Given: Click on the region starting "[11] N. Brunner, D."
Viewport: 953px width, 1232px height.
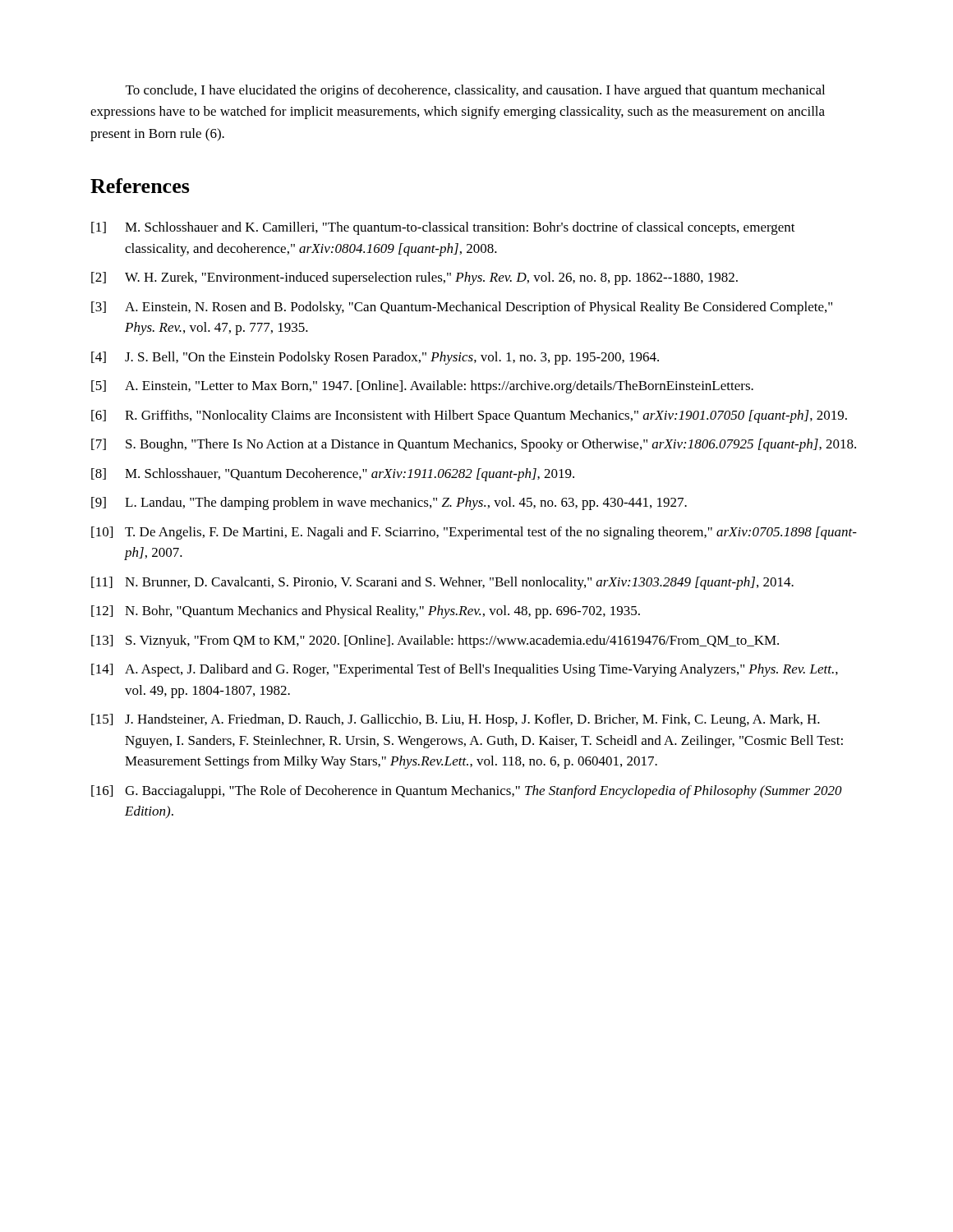Looking at the screenshot, I should 476,582.
